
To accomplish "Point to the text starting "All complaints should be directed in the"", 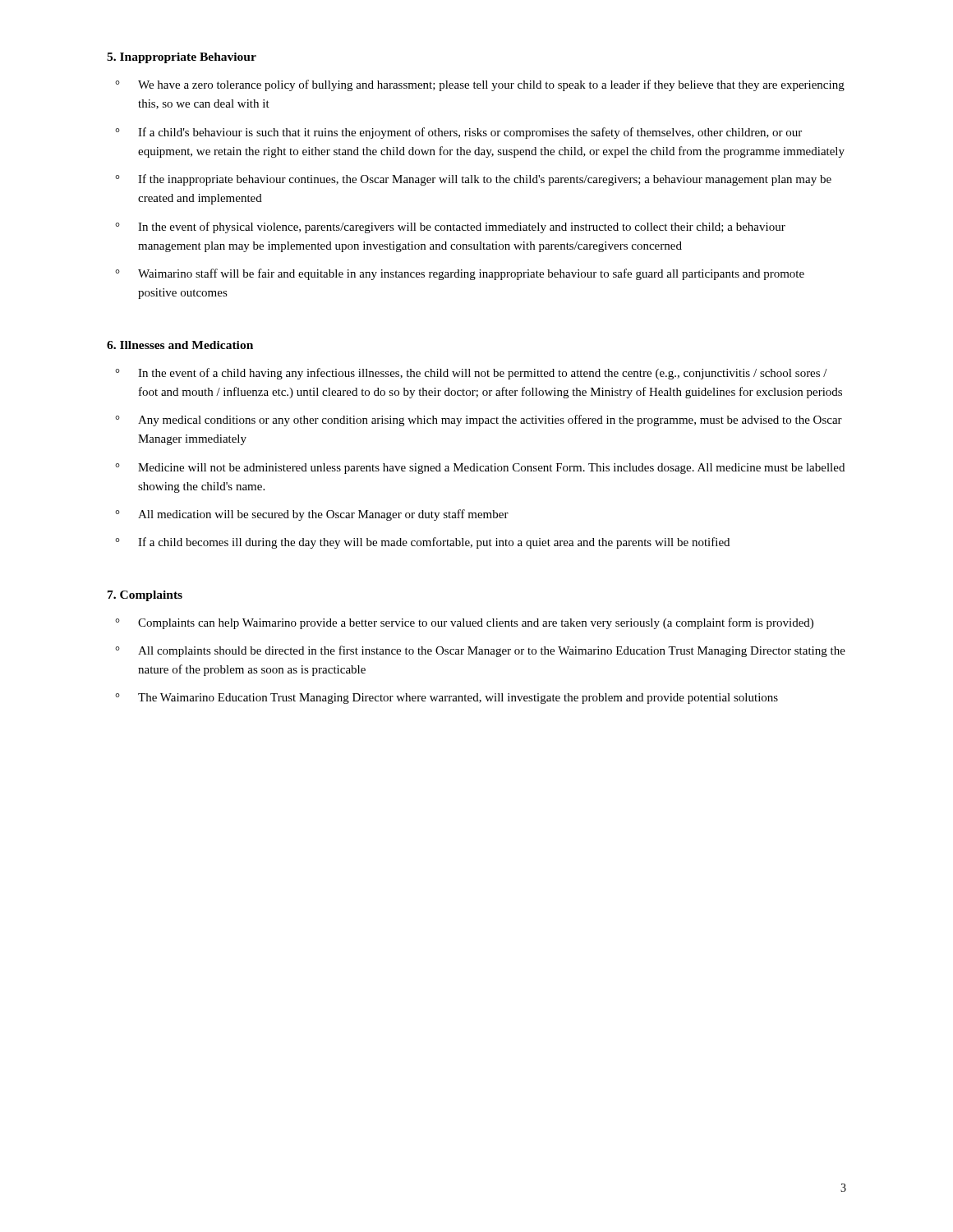I will pyautogui.click(x=492, y=660).
